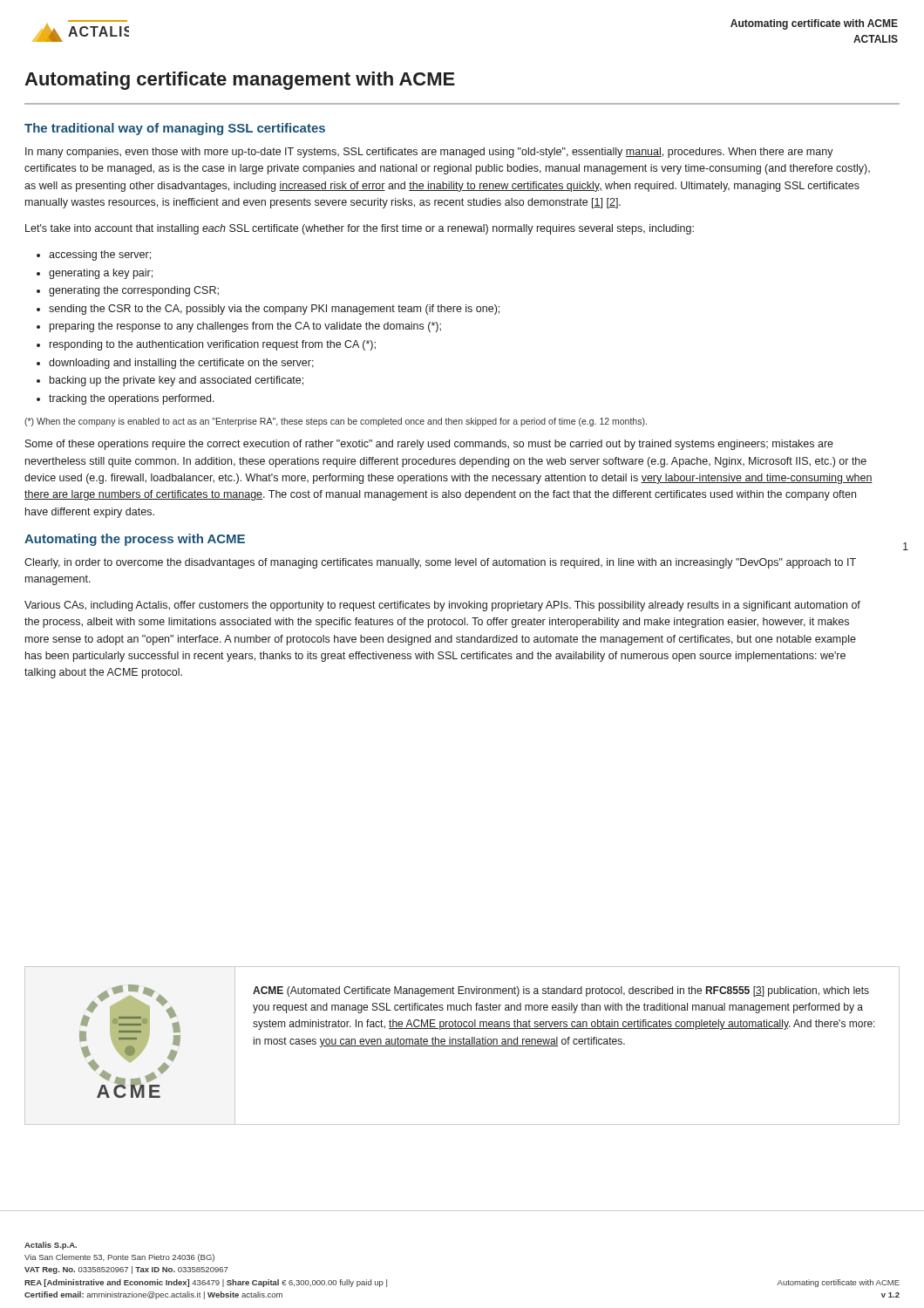Navigate to the region starting "preparing the response to any challenges from the"

(245, 326)
